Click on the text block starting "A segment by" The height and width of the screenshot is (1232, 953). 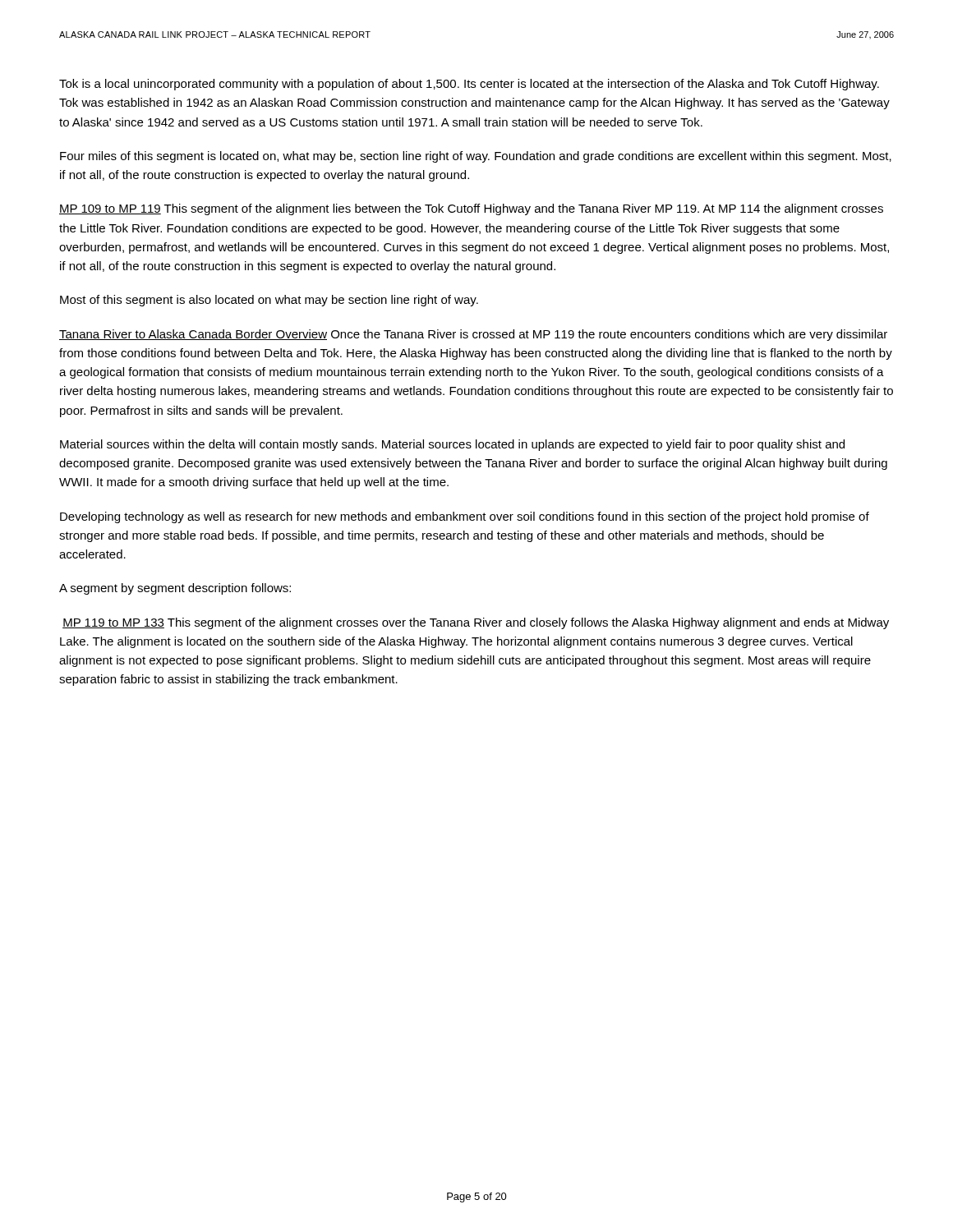pyautogui.click(x=176, y=588)
